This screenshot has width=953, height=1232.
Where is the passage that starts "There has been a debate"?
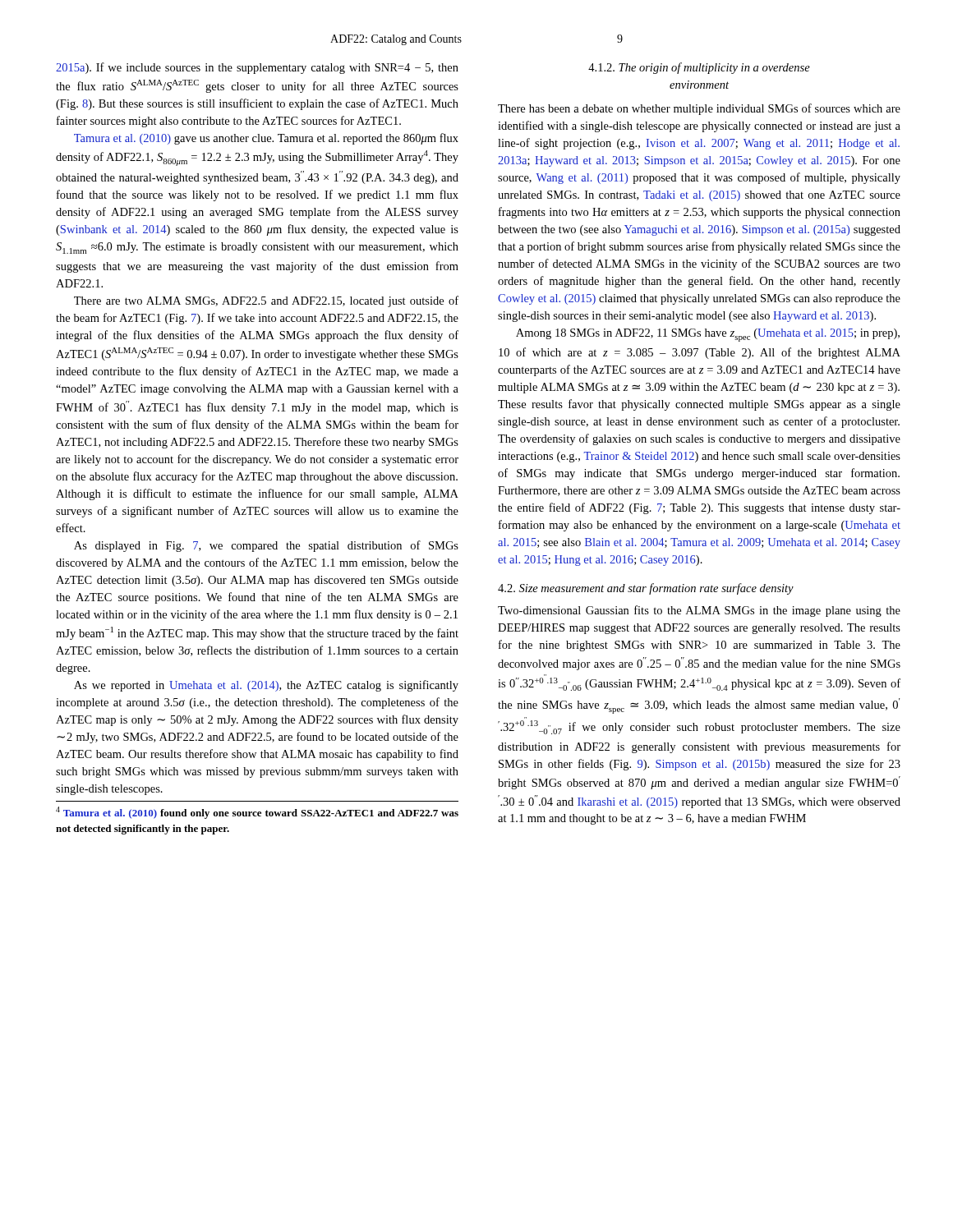pyautogui.click(x=699, y=334)
